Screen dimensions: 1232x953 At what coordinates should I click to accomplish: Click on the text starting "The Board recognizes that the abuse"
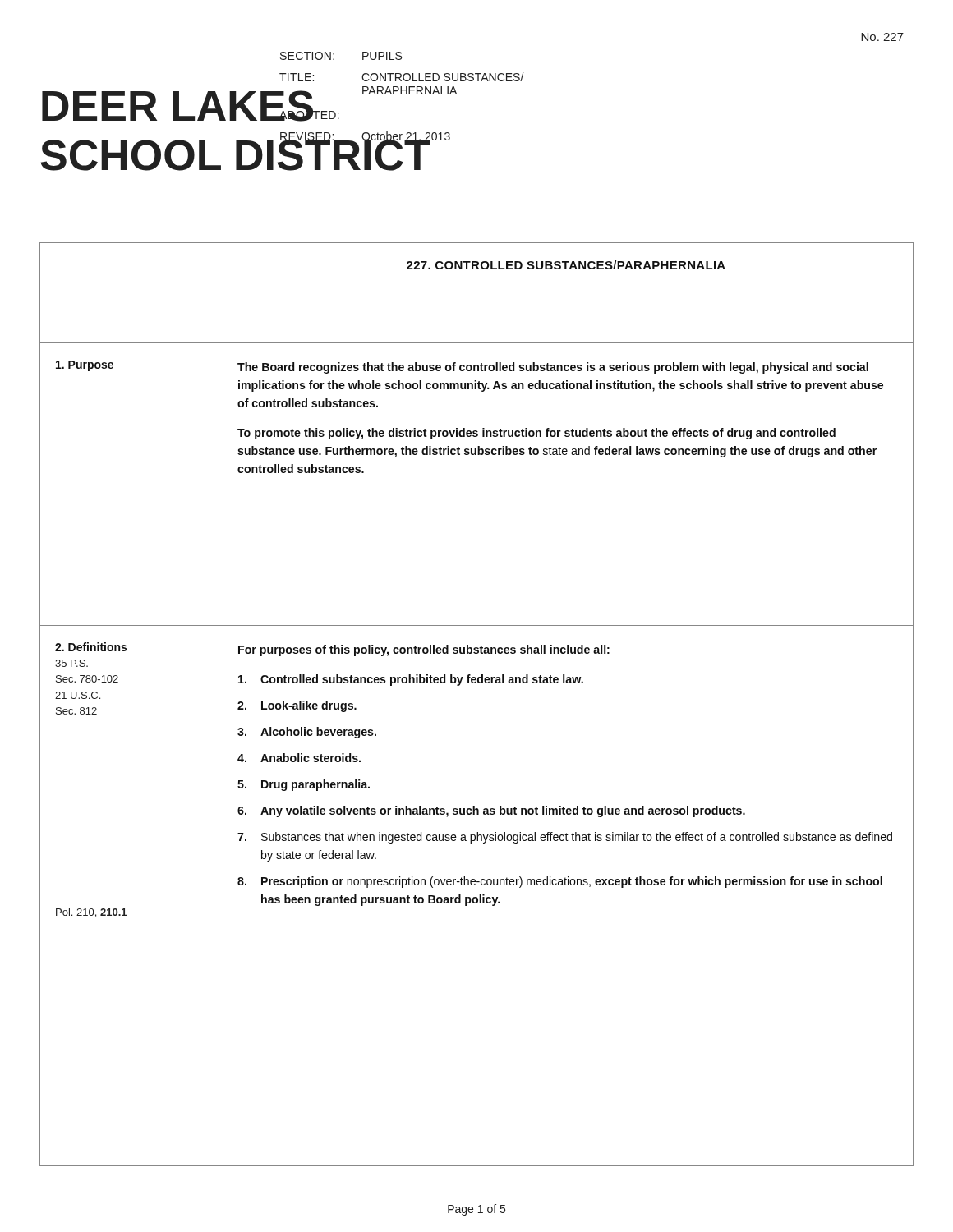coord(561,385)
